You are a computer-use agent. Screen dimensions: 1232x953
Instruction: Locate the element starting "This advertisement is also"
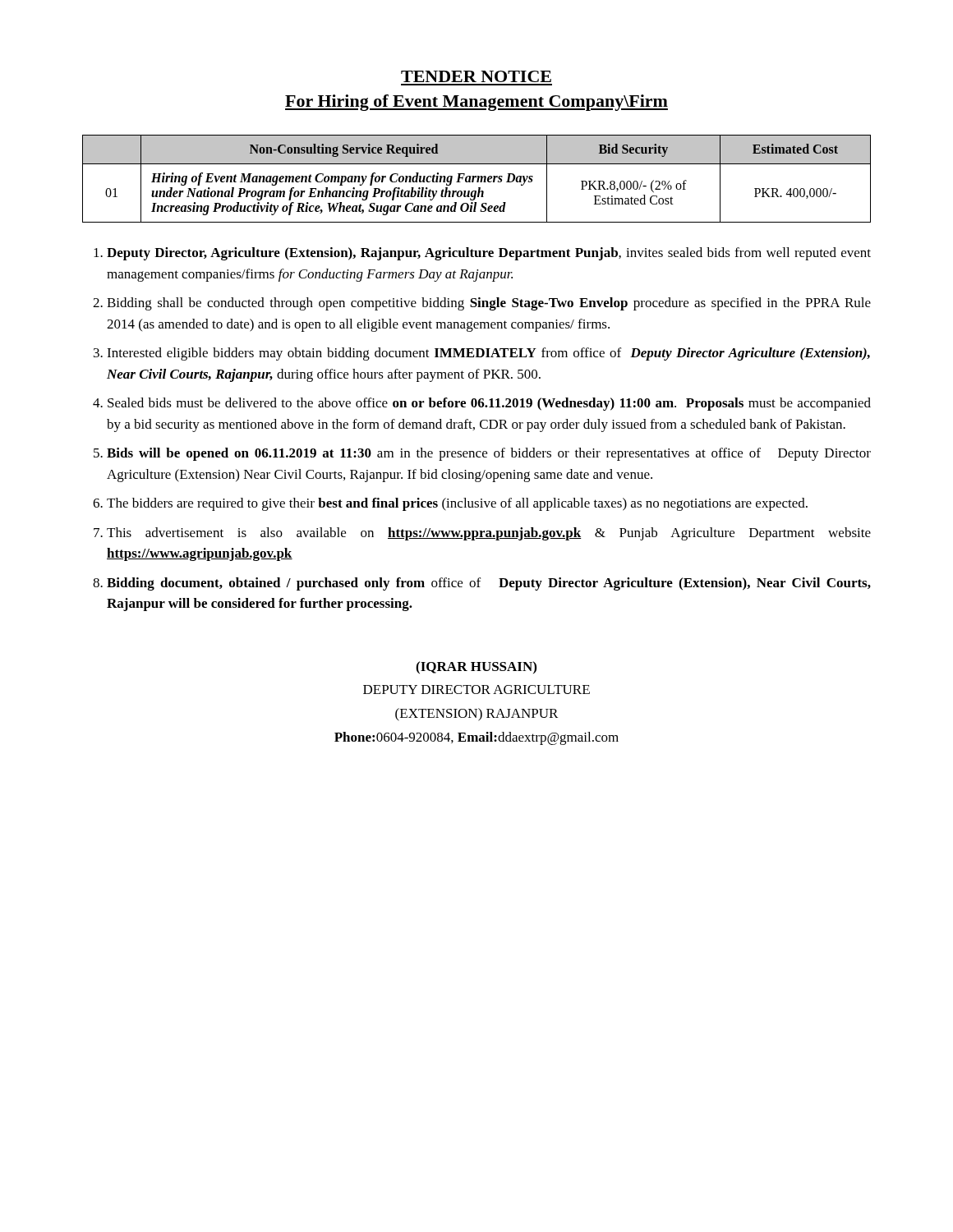[x=489, y=543]
